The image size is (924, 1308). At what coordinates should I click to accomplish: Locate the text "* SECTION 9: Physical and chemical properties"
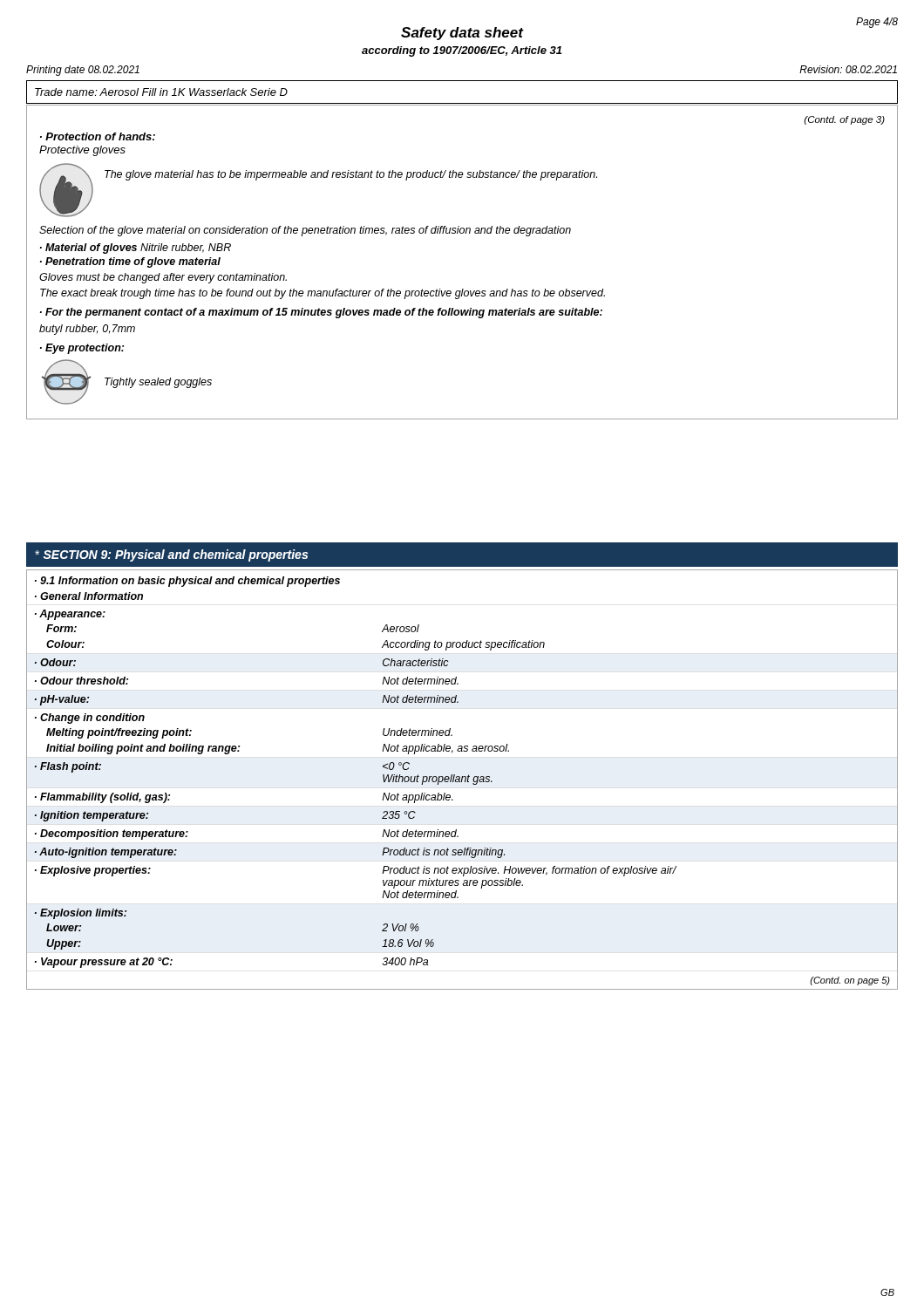point(172,555)
